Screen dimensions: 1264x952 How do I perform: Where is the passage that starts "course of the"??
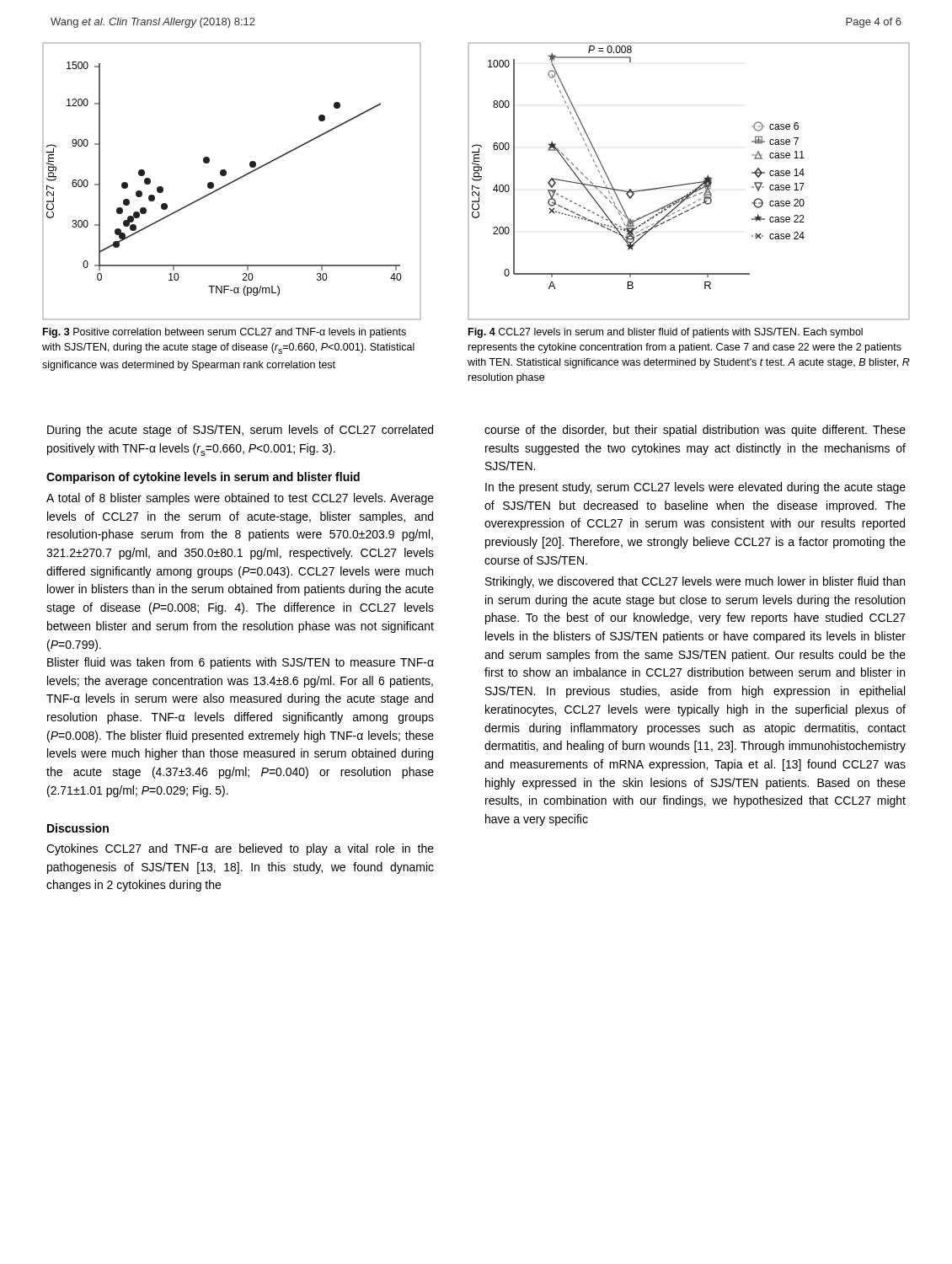[x=695, y=448]
